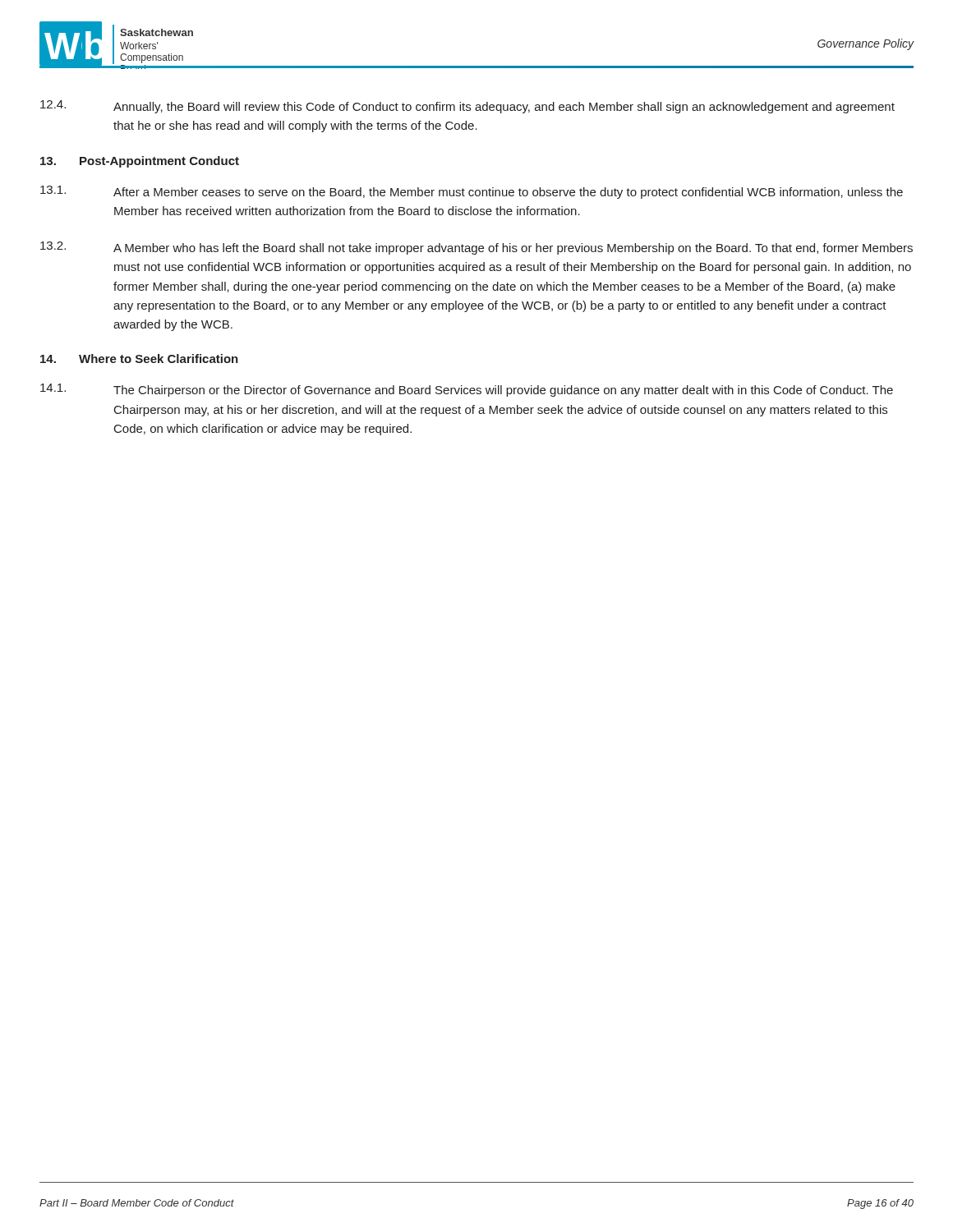Image resolution: width=953 pixels, height=1232 pixels.
Task: Find the list item that reads "13.1. After a Member"
Action: [476, 201]
